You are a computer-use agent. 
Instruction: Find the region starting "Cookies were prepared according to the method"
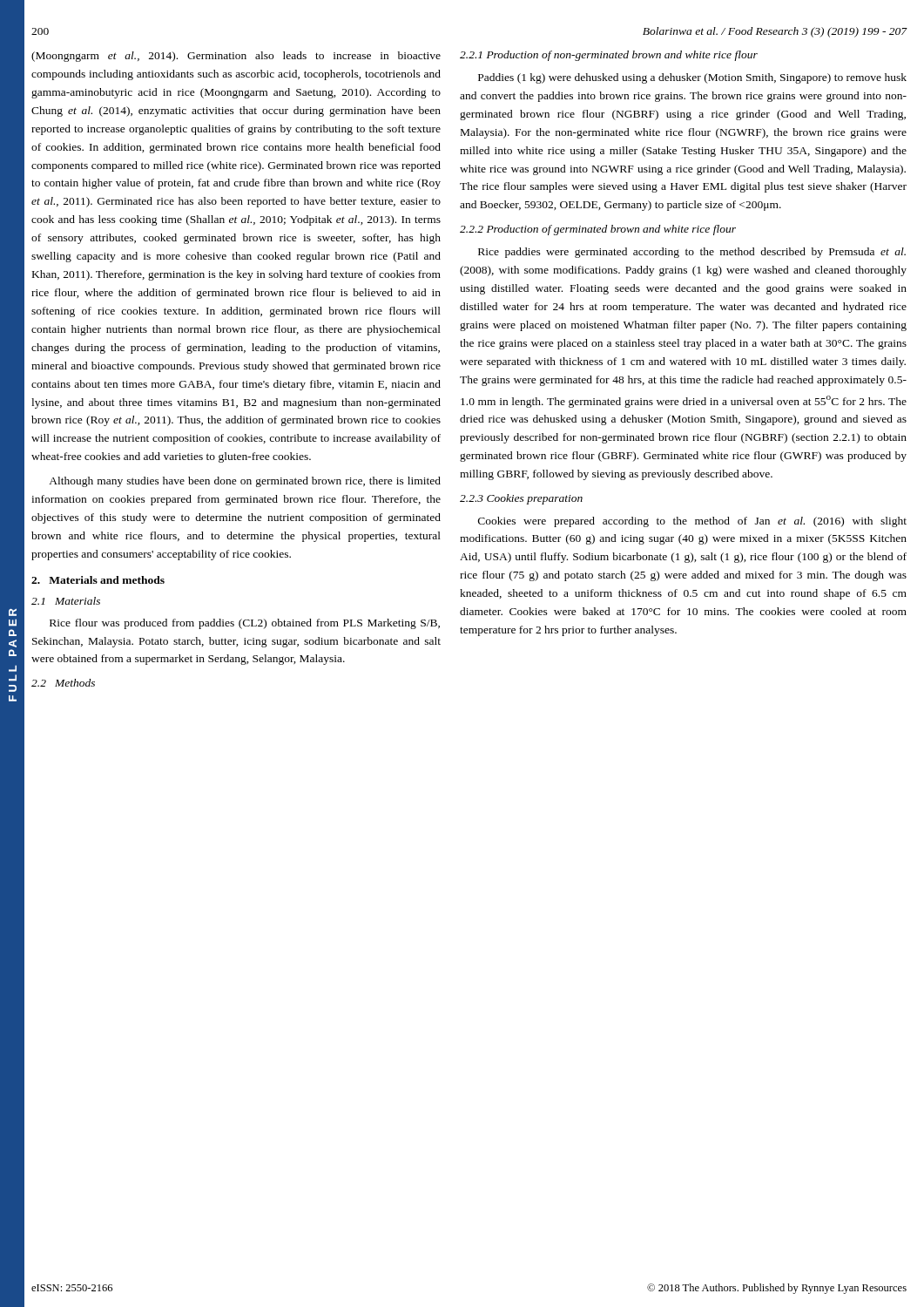click(683, 576)
